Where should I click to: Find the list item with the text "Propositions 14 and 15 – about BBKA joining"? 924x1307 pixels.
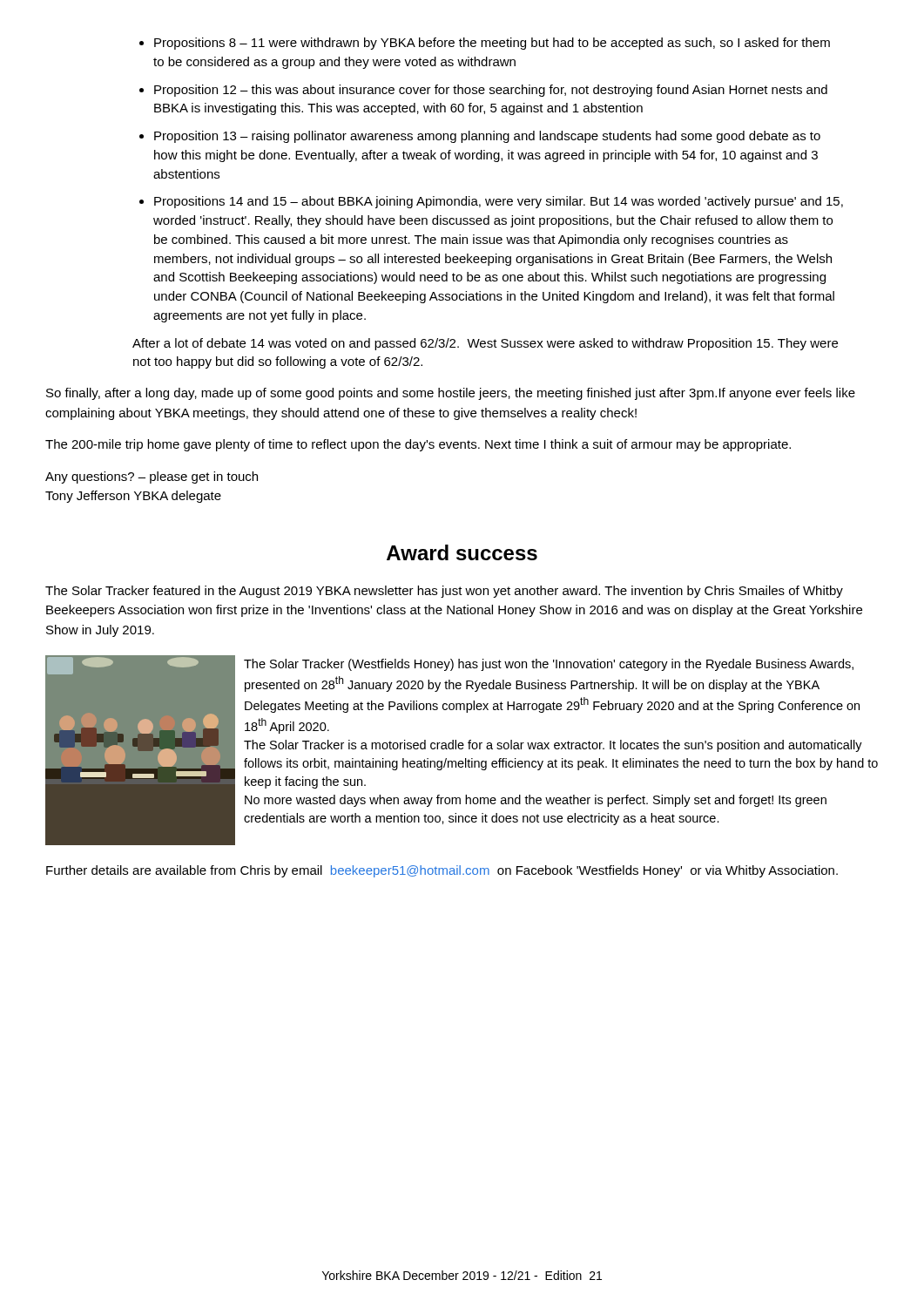tap(499, 258)
